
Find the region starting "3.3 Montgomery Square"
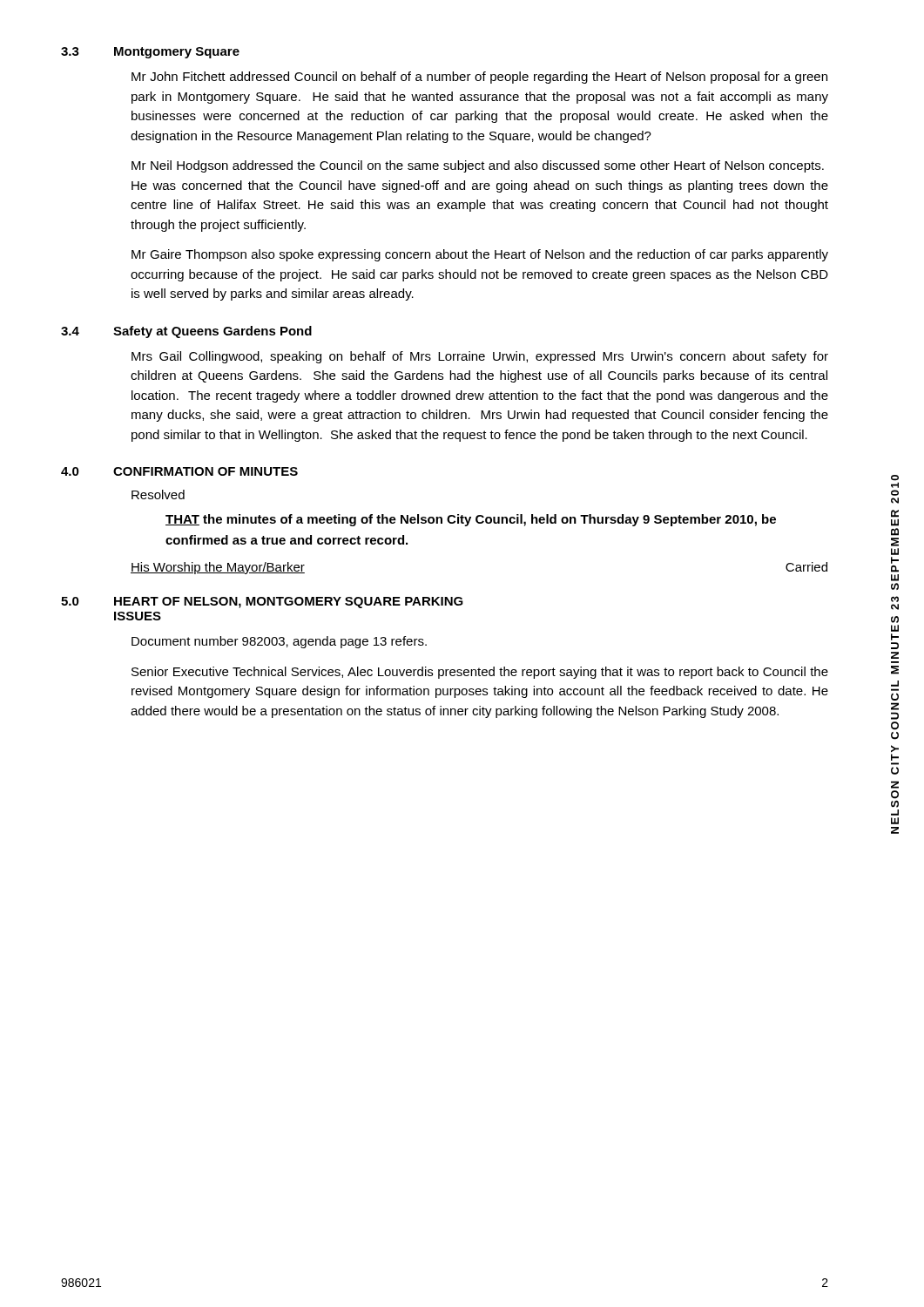pos(150,51)
